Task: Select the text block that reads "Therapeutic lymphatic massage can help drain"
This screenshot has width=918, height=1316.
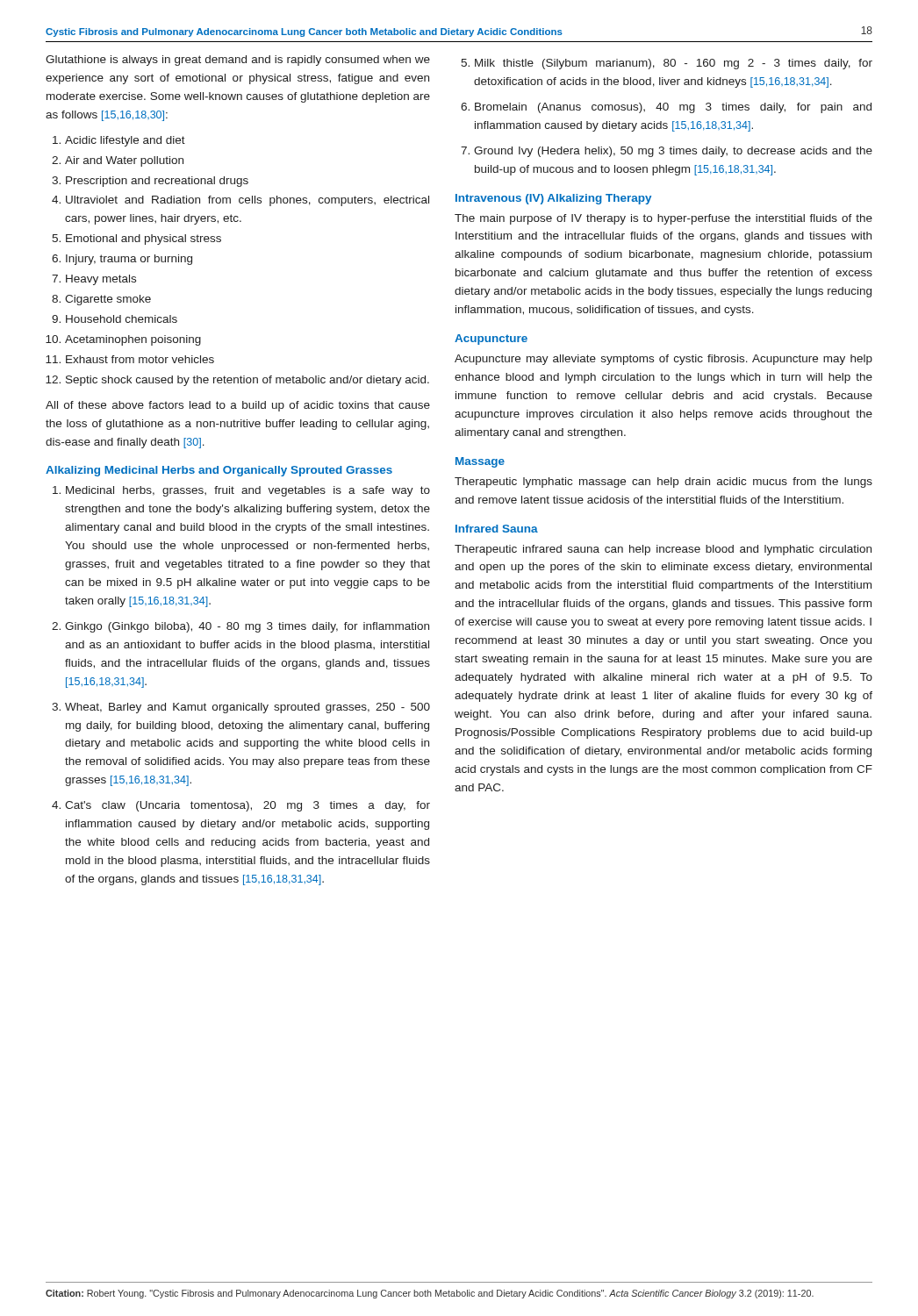Action: (663, 491)
